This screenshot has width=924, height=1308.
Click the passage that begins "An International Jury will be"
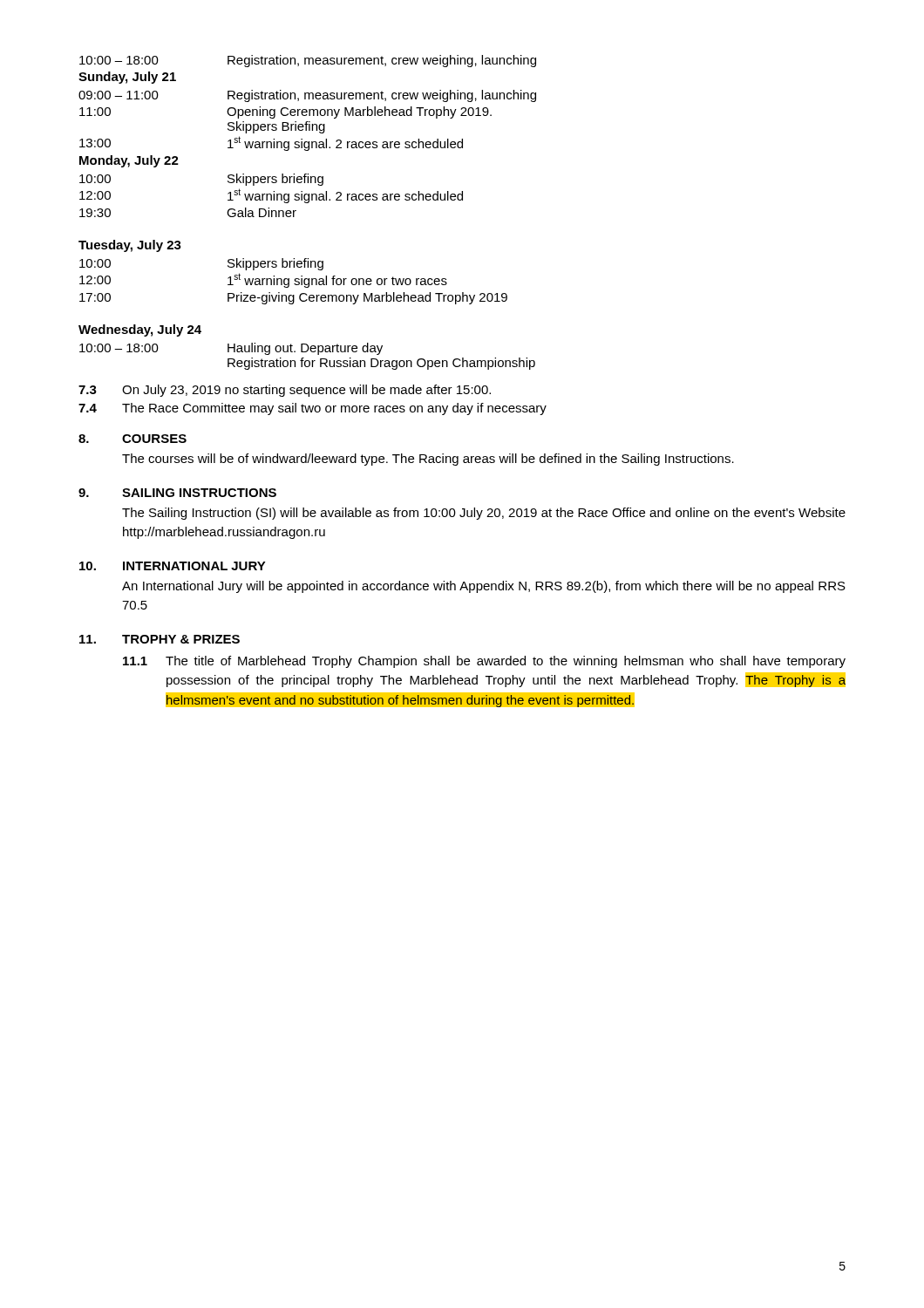point(484,595)
